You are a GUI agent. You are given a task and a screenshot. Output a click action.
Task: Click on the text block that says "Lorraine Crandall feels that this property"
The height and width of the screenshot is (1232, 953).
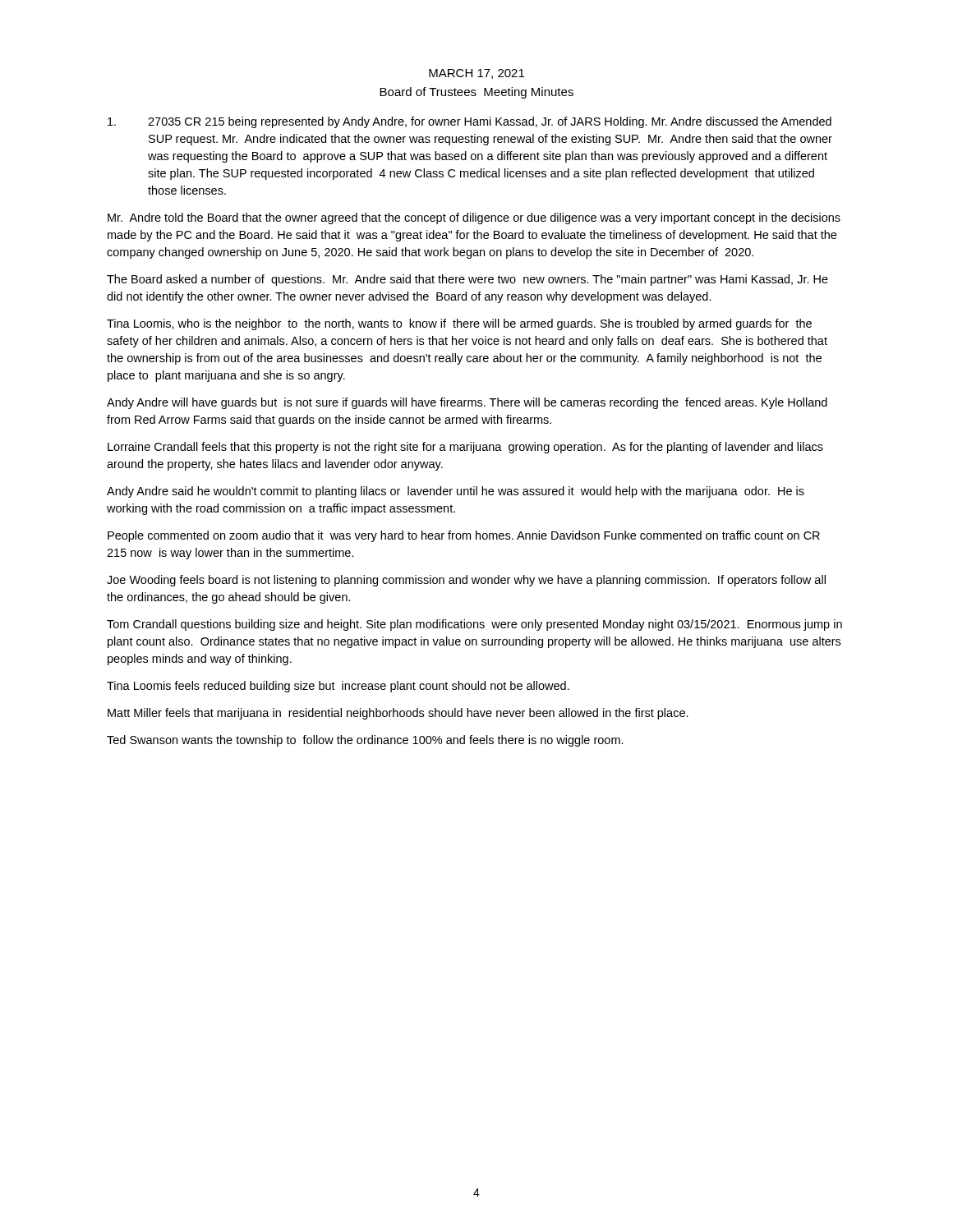pos(465,456)
